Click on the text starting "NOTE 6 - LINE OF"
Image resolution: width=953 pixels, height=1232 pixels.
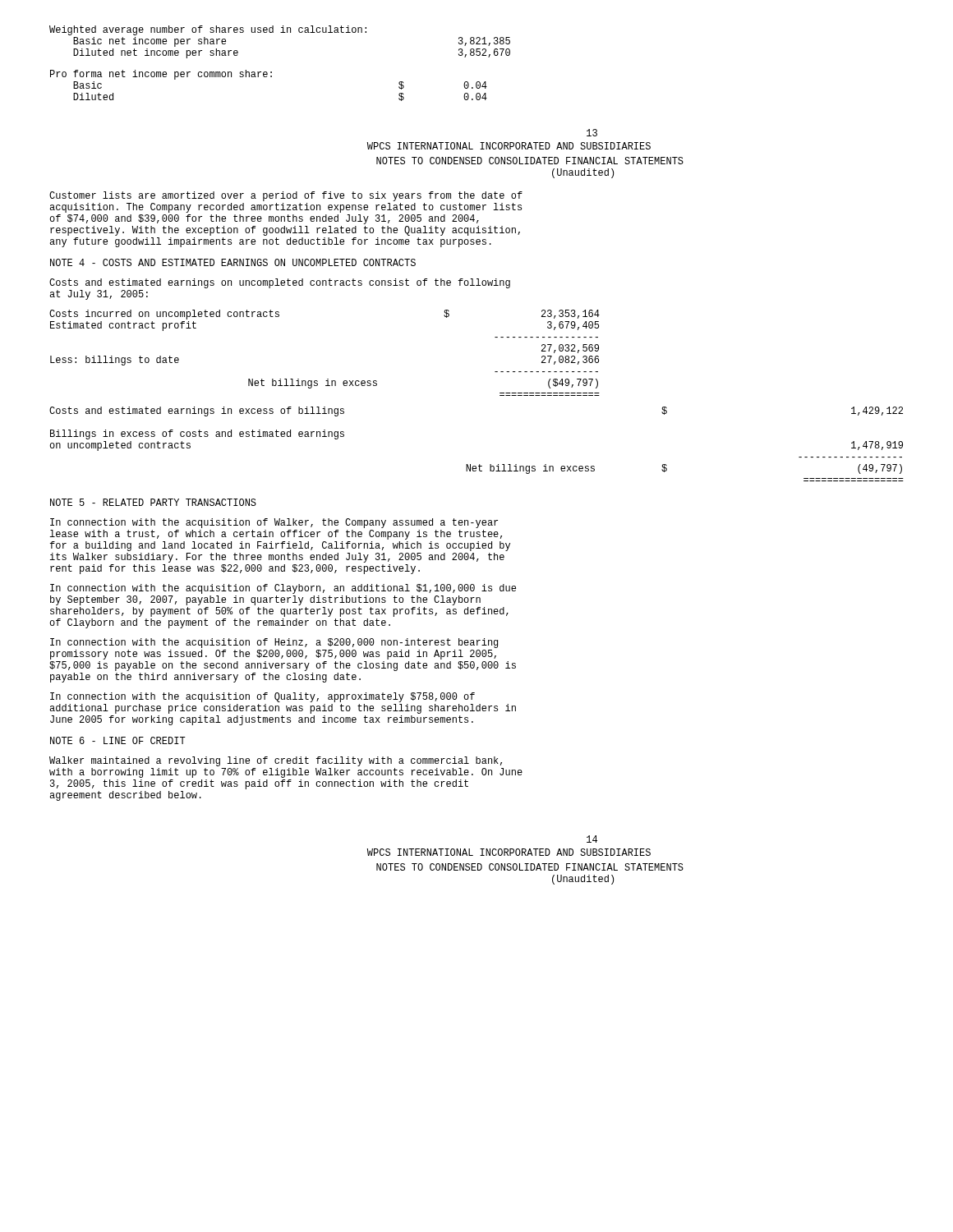118,740
